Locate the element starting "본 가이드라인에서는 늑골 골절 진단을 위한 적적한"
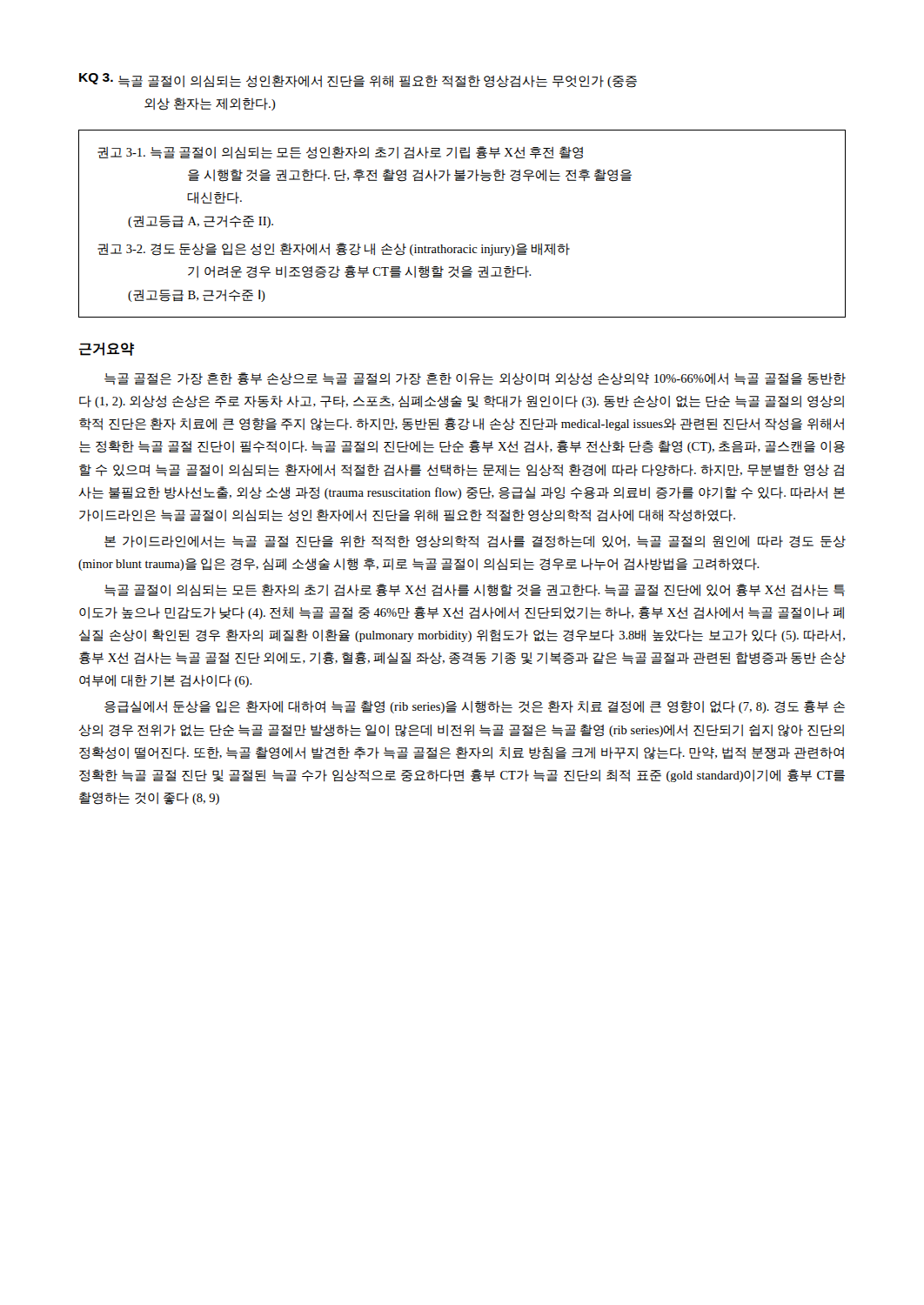 pyautogui.click(x=462, y=552)
